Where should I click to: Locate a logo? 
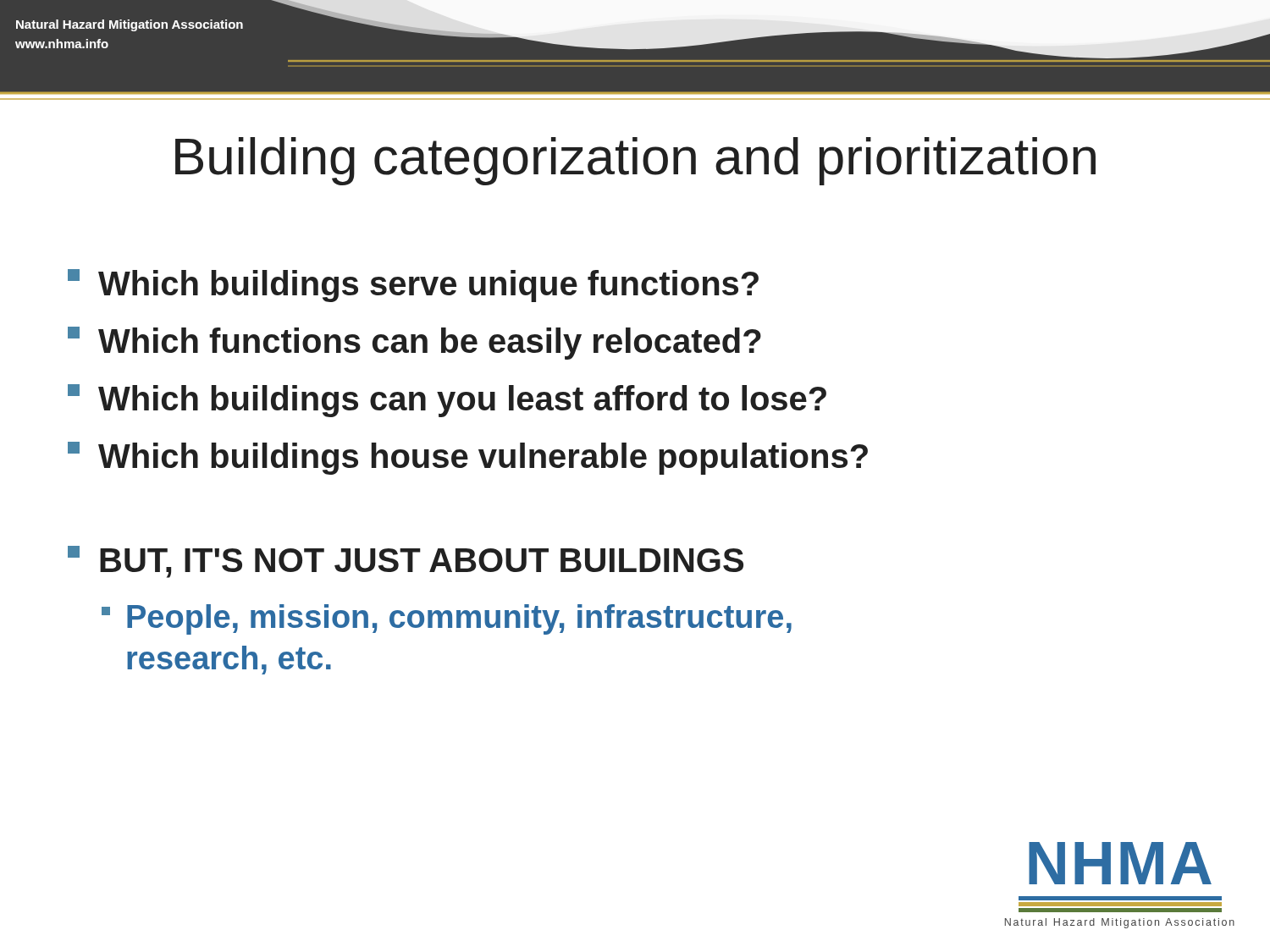[x=1120, y=881]
